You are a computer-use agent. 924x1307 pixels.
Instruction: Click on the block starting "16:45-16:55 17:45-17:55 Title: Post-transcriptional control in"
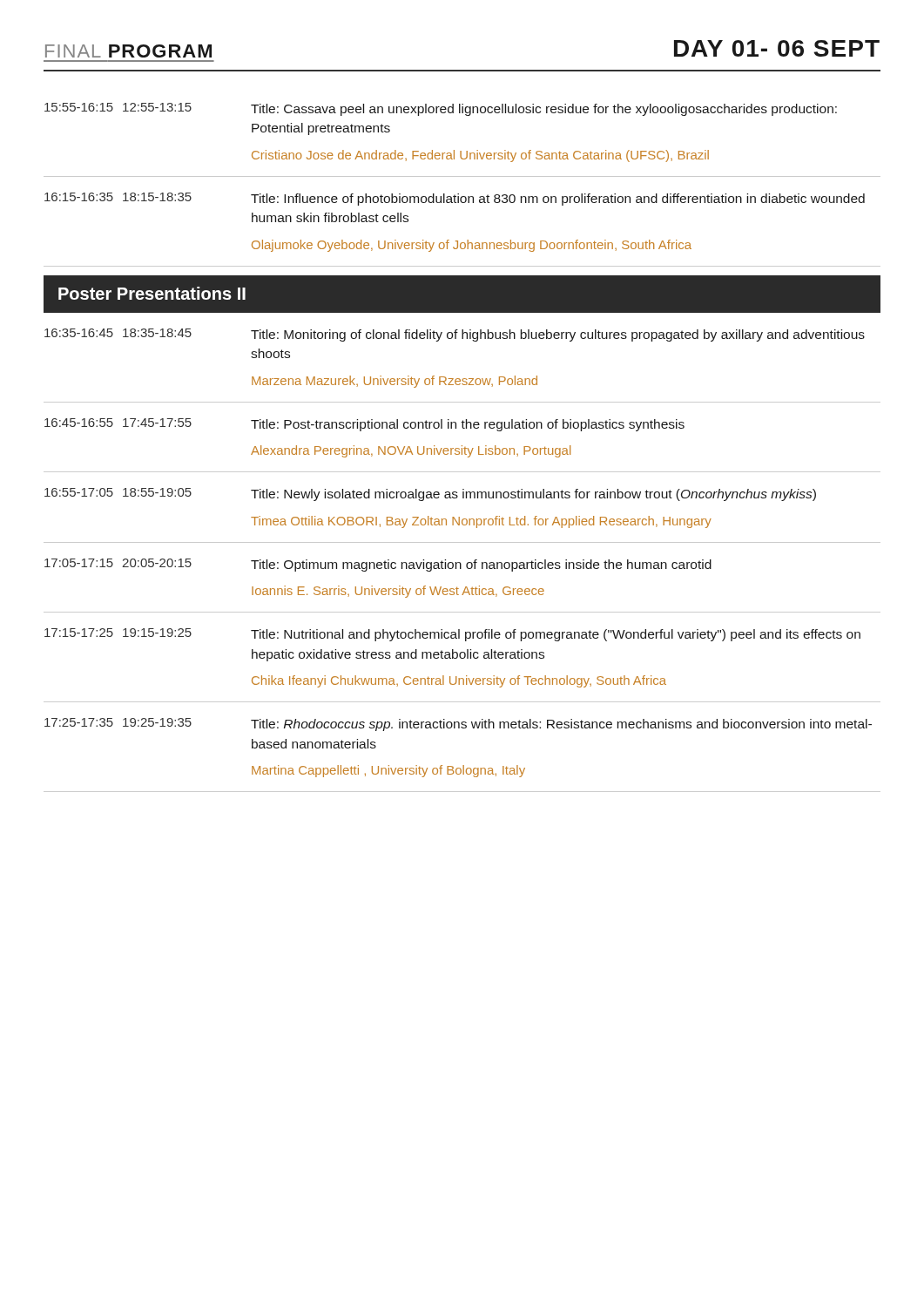pos(462,437)
